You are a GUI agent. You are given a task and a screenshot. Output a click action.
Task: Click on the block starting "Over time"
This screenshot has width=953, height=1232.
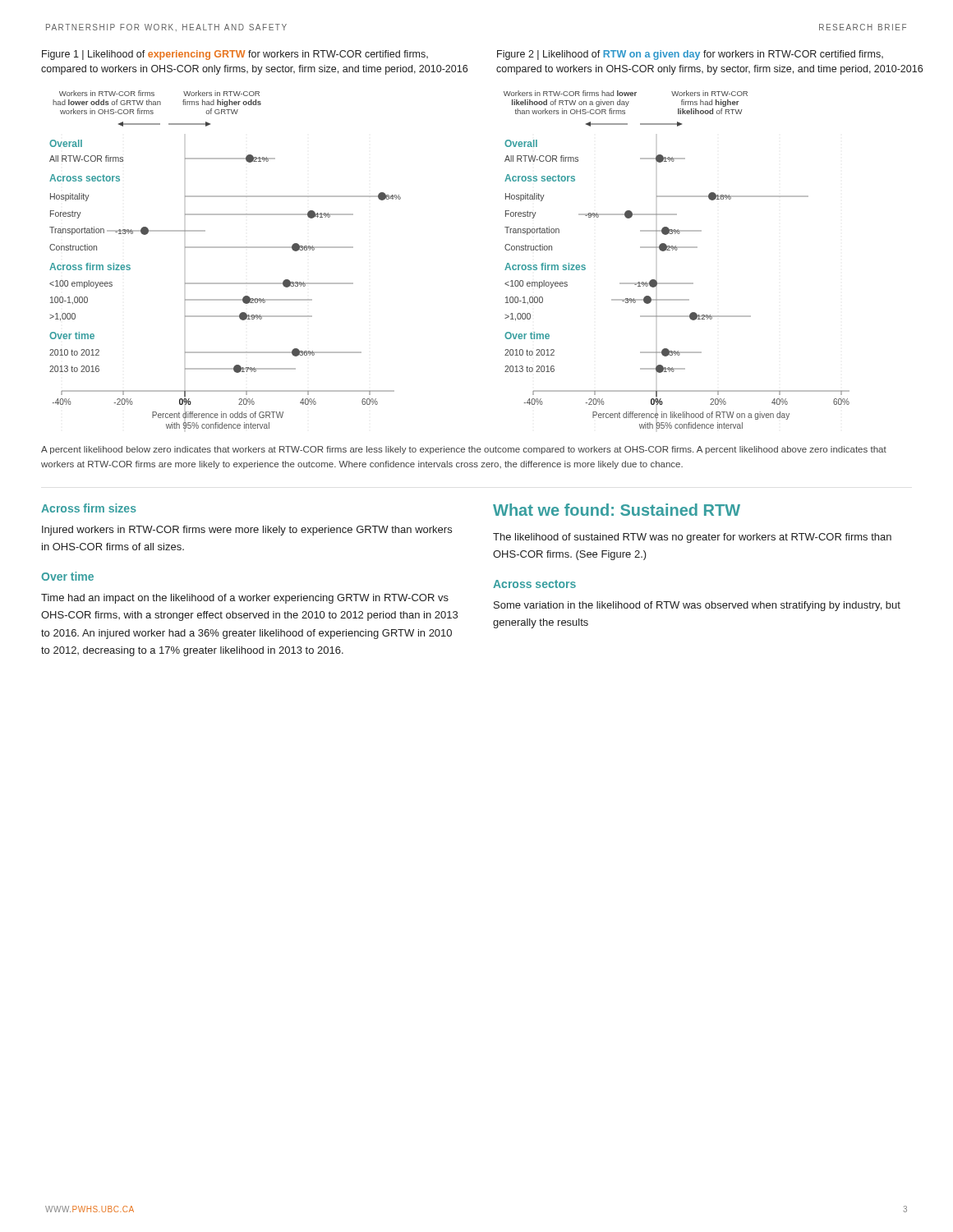tap(68, 576)
